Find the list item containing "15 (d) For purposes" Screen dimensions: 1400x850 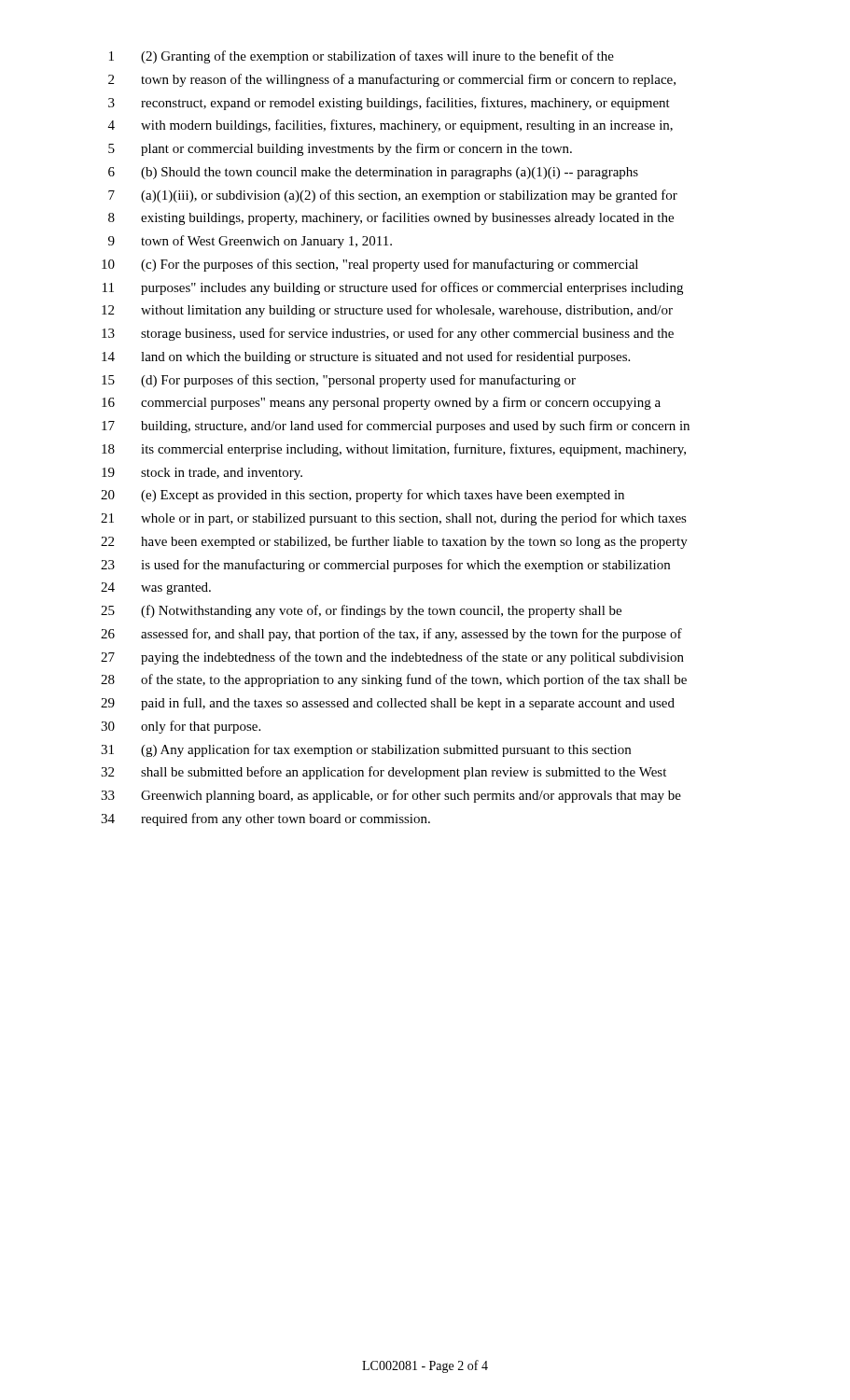pyautogui.click(x=425, y=380)
